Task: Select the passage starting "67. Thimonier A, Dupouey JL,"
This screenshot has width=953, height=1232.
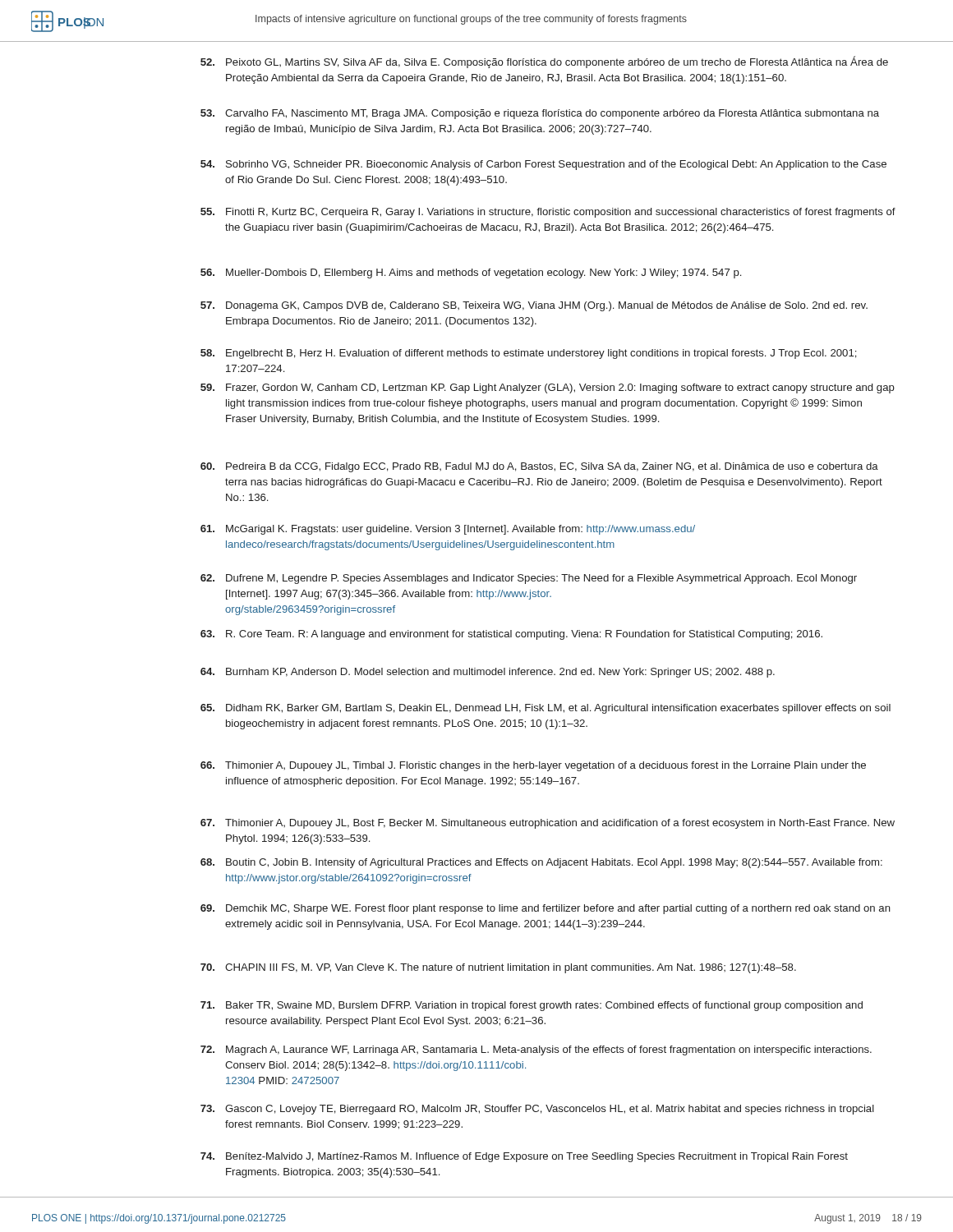Action: 542,830
